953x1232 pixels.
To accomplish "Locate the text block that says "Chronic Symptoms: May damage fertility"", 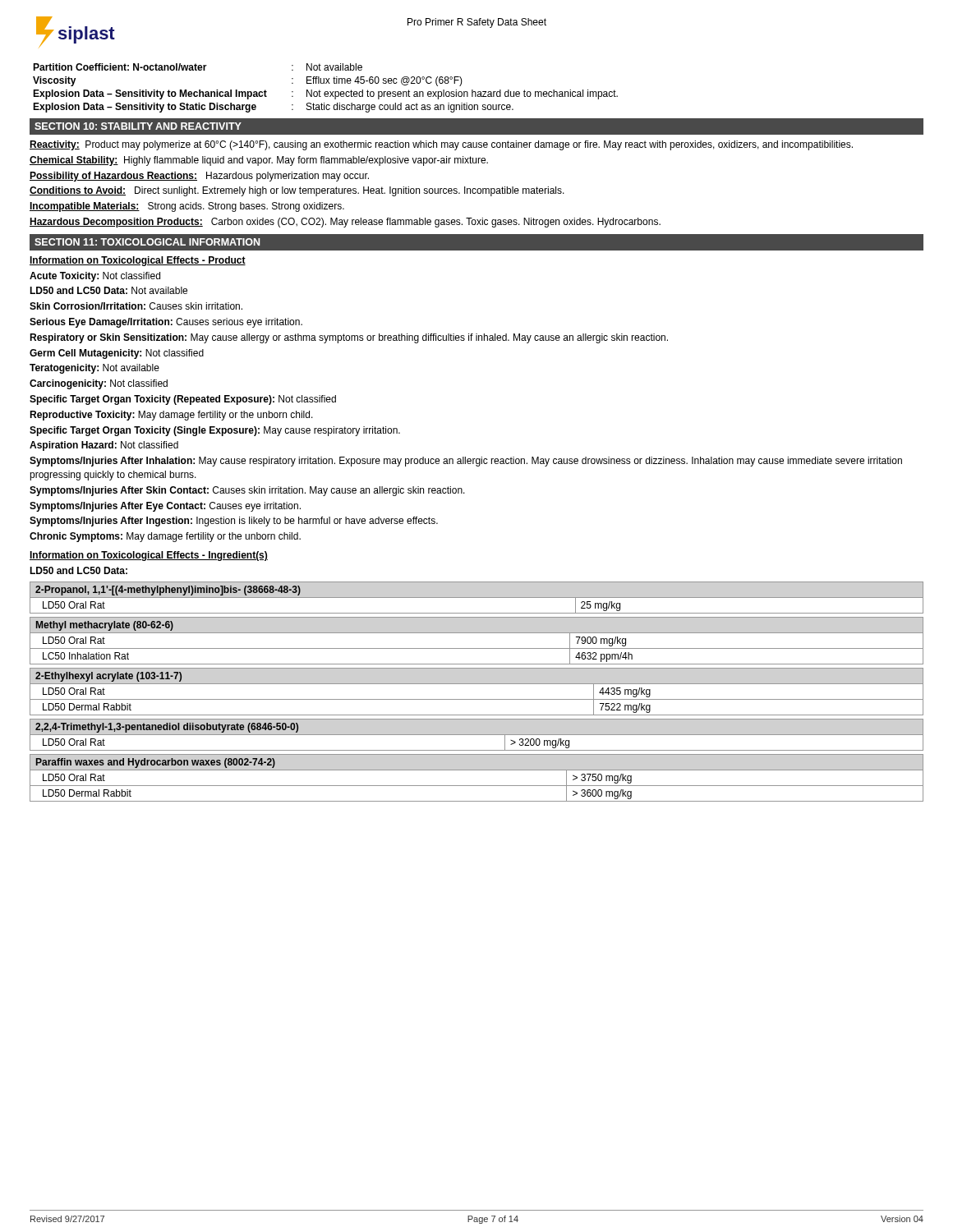I will coord(165,536).
